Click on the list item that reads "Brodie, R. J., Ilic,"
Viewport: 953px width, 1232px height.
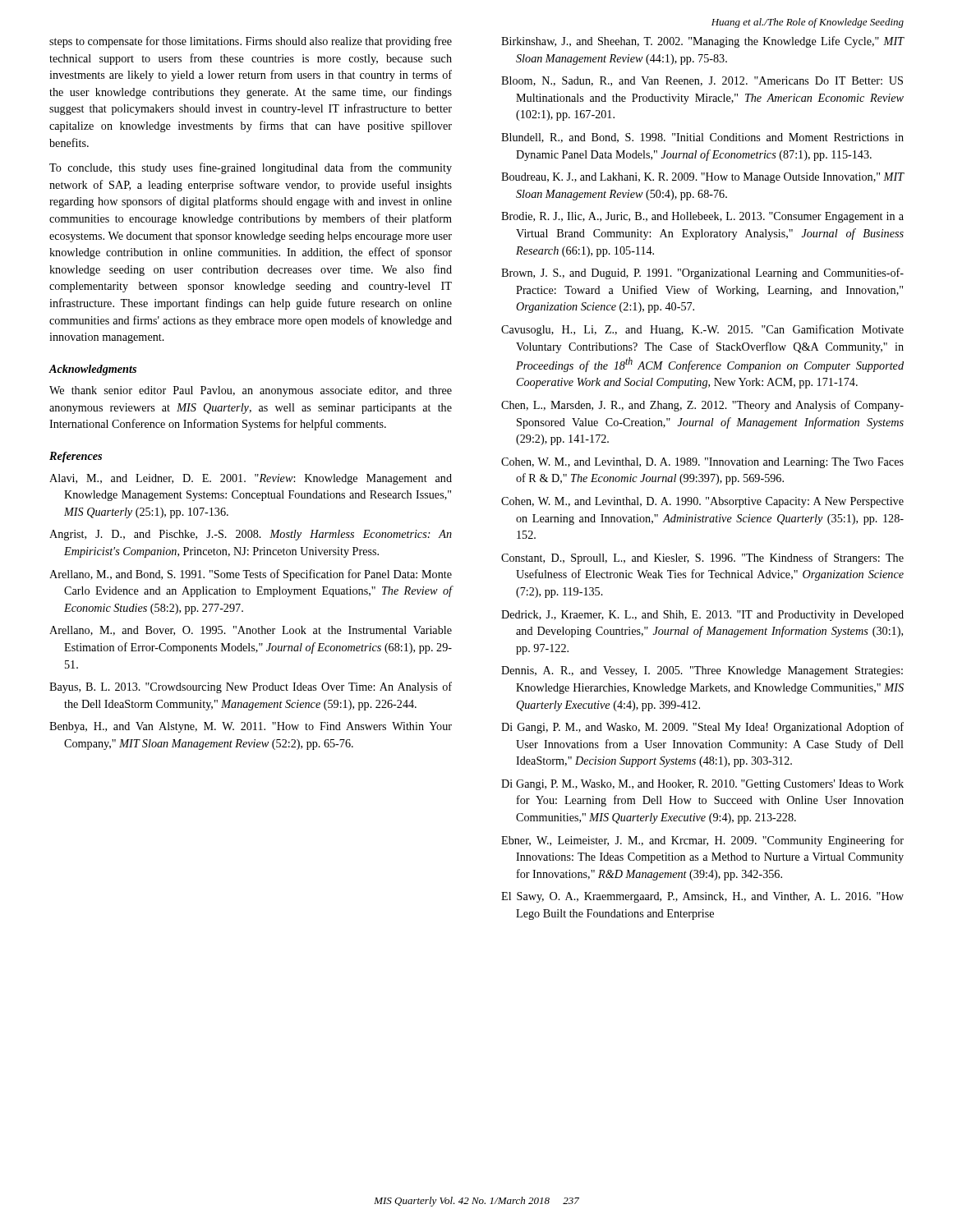702,233
